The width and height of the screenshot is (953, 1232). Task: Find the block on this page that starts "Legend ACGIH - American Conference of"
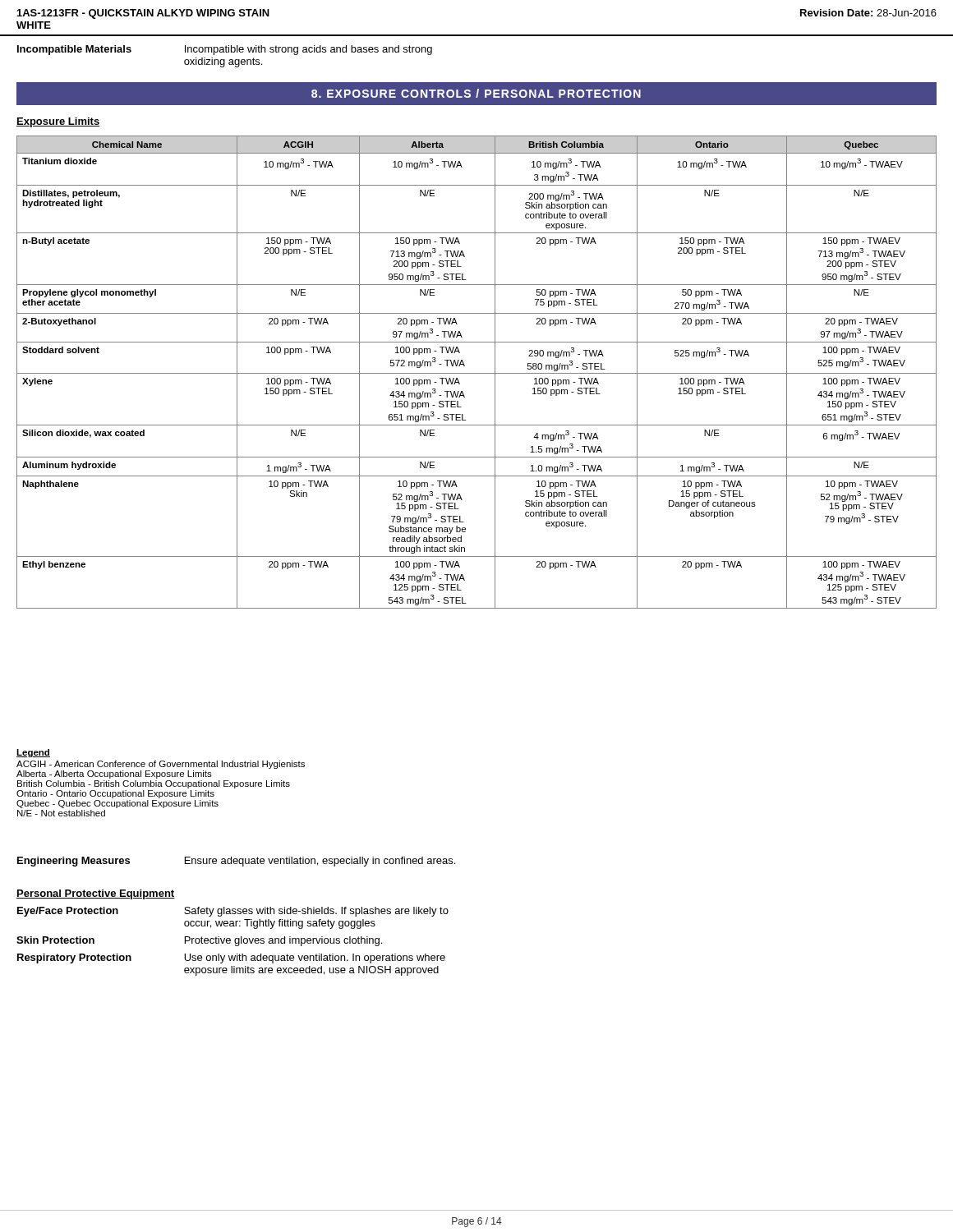[161, 783]
